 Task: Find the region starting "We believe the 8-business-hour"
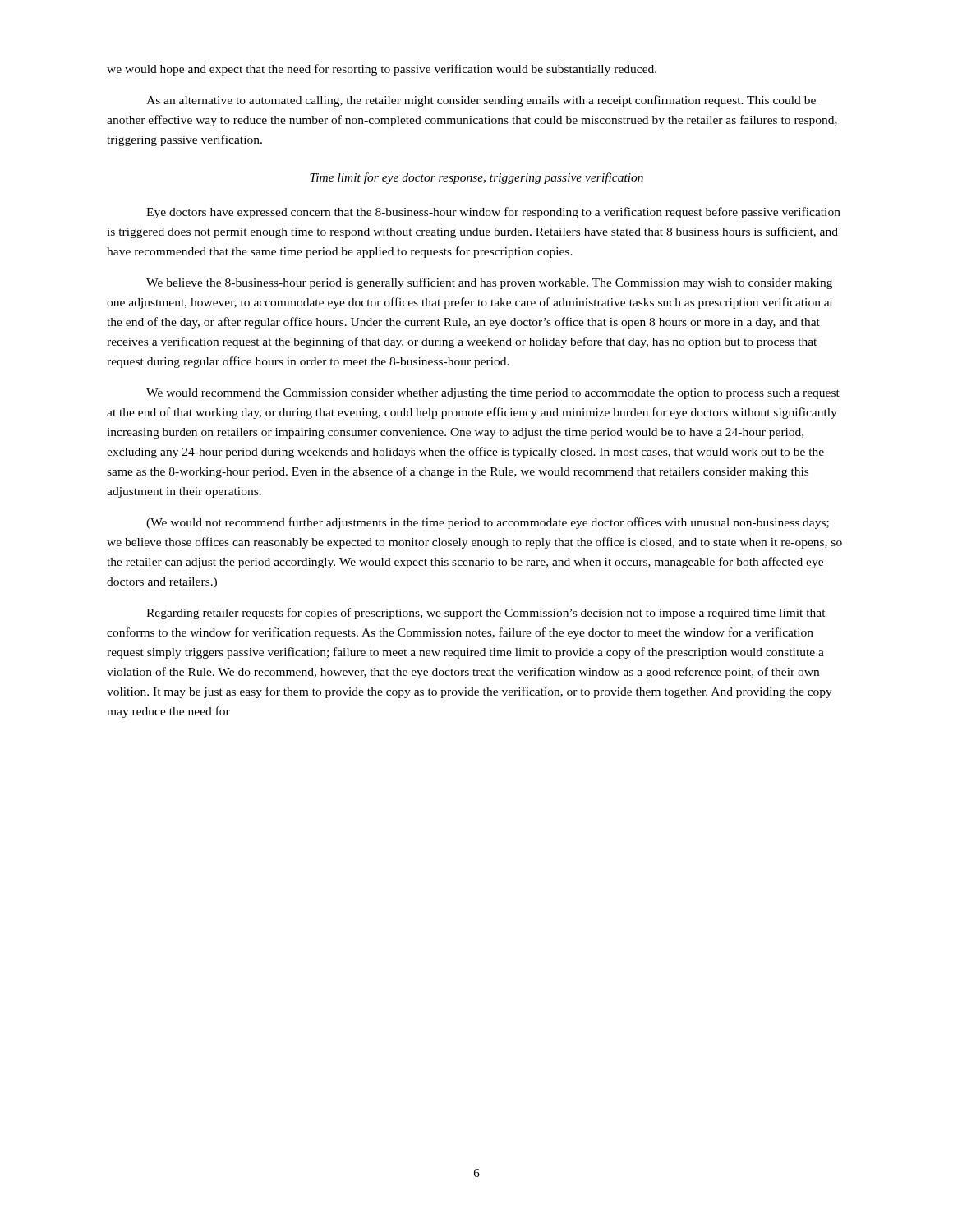[x=476, y=322]
